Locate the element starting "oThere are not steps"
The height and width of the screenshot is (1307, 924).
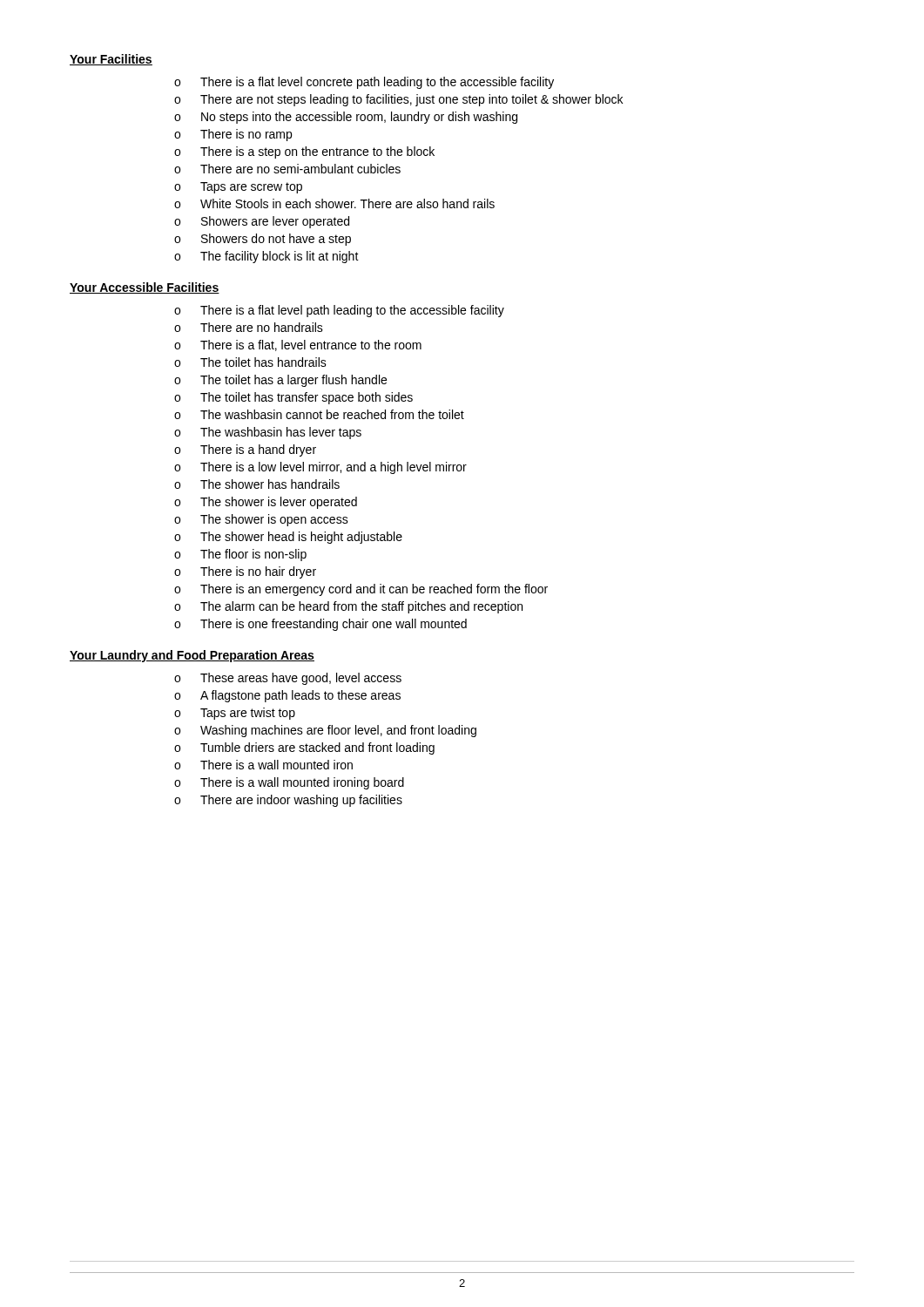click(399, 99)
